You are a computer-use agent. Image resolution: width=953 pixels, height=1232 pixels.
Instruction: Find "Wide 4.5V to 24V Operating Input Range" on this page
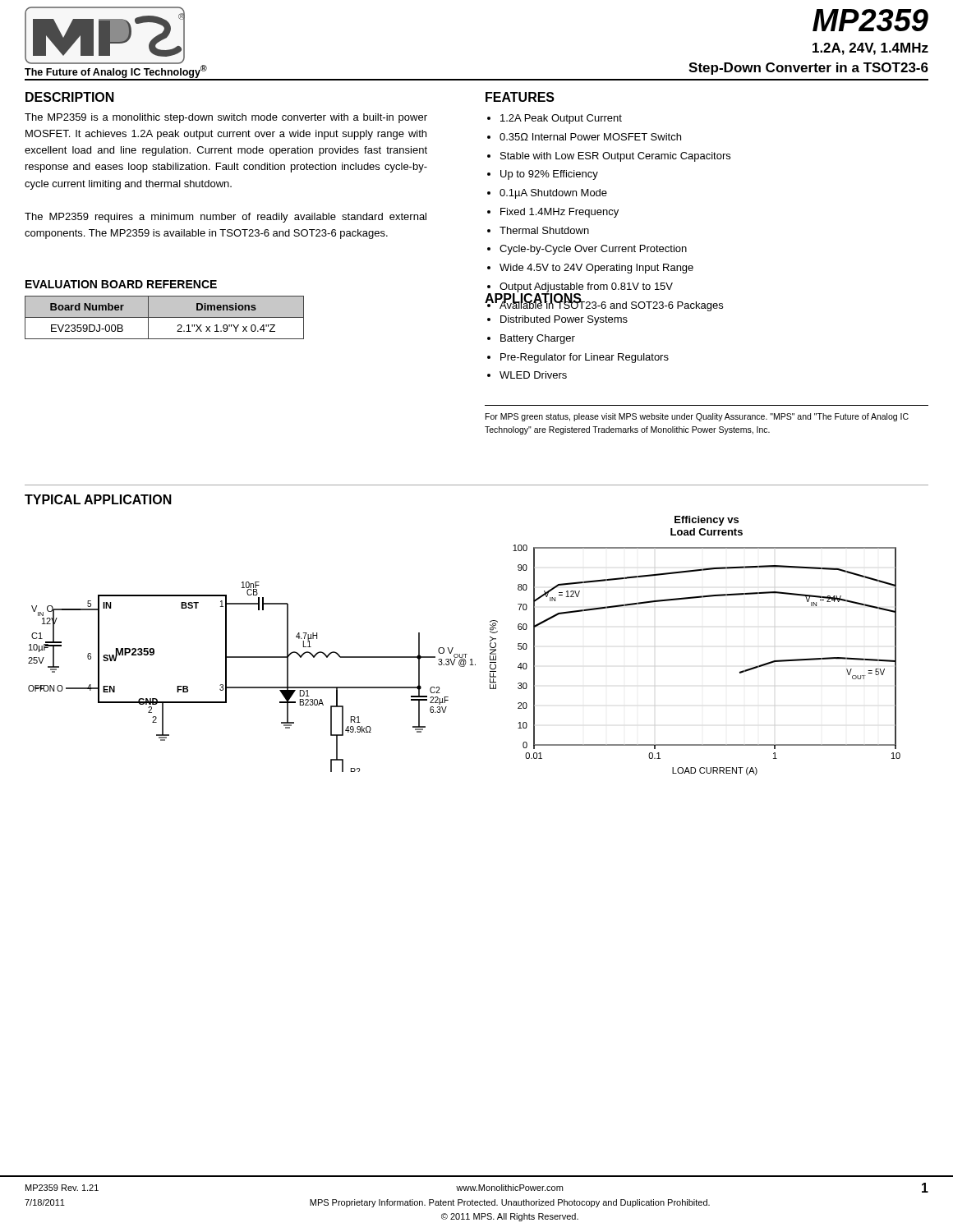[x=597, y=267]
